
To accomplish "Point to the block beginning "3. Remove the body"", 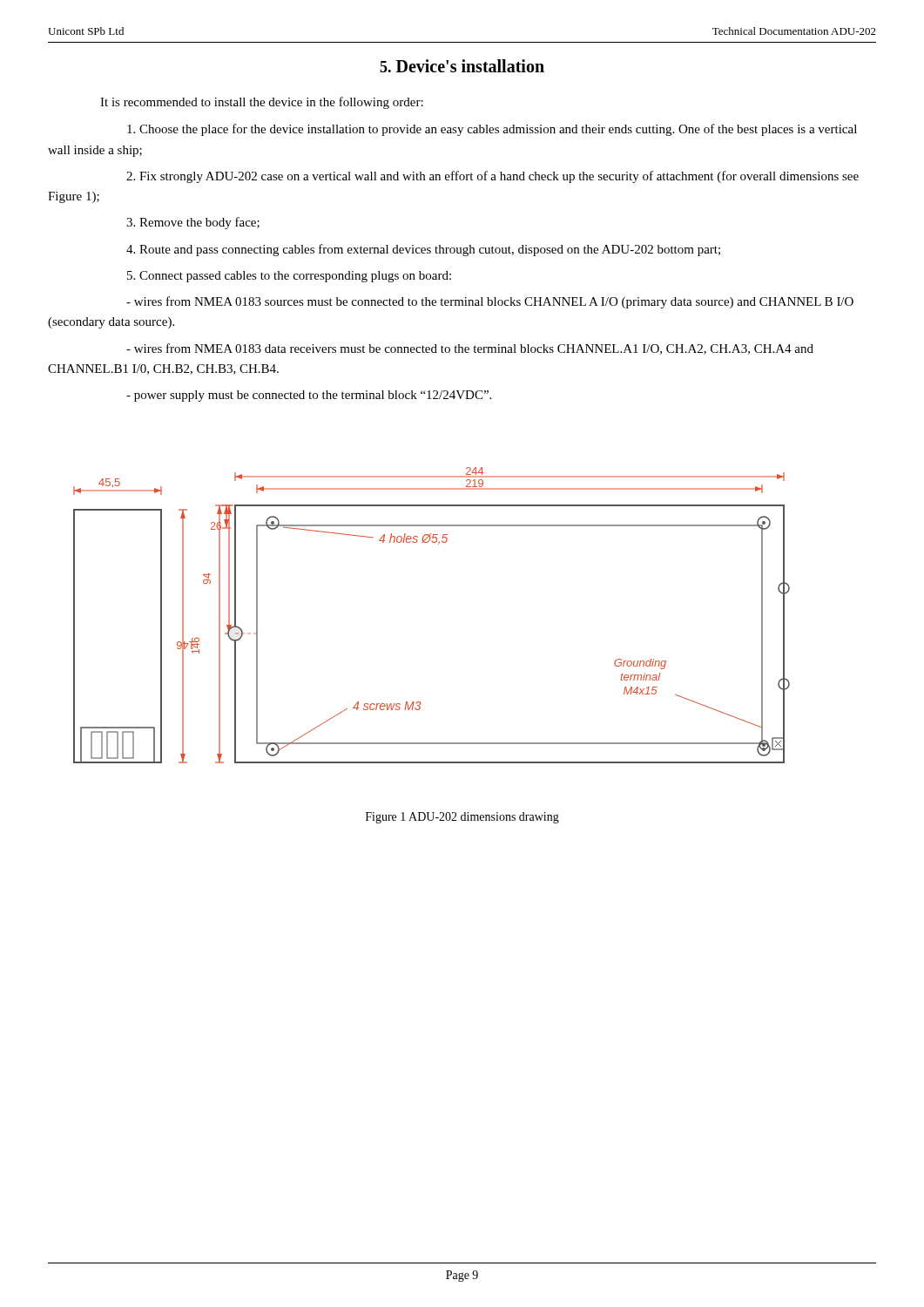I will coord(193,222).
